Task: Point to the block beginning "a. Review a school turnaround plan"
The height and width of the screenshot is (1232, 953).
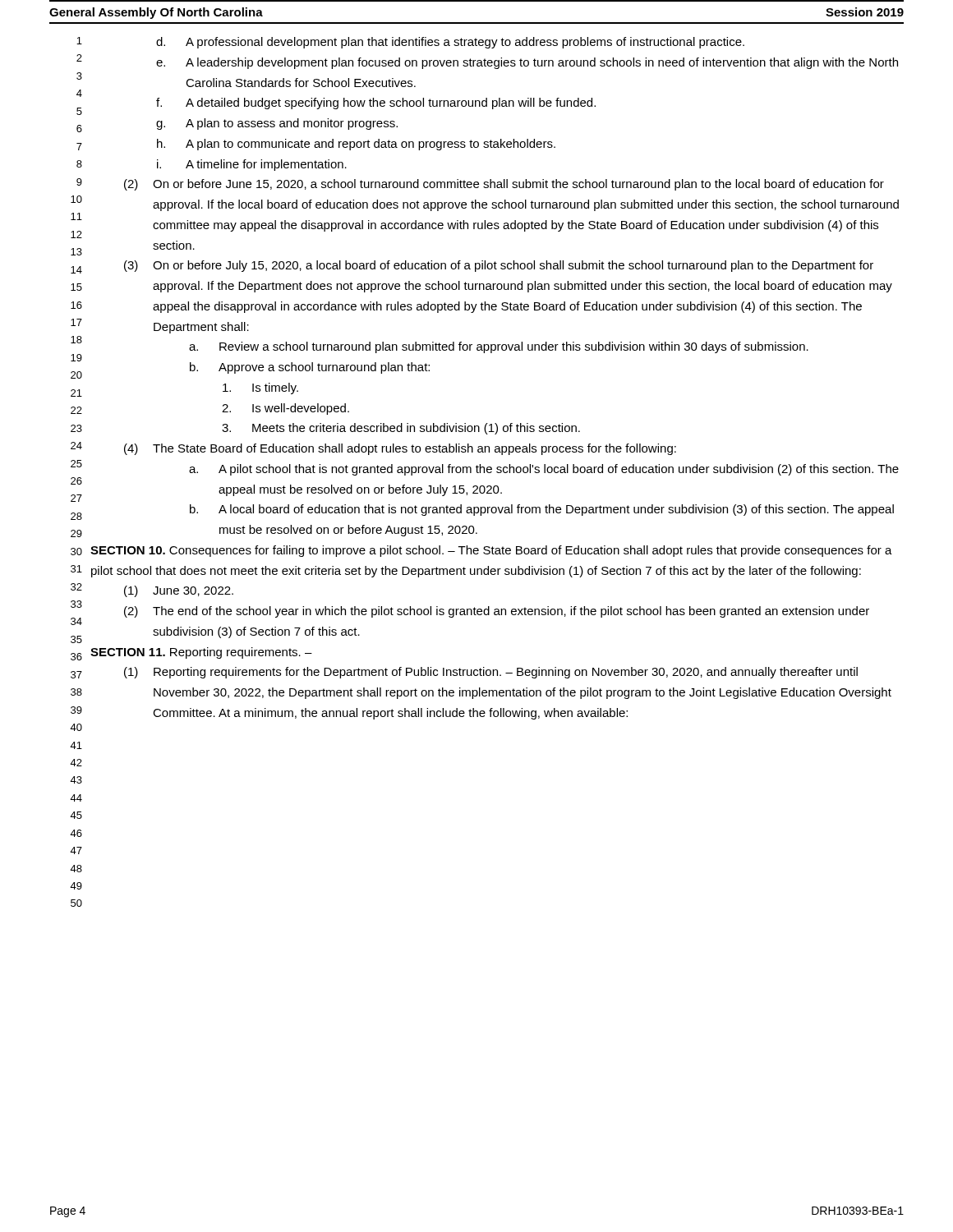Action: point(546,347)
